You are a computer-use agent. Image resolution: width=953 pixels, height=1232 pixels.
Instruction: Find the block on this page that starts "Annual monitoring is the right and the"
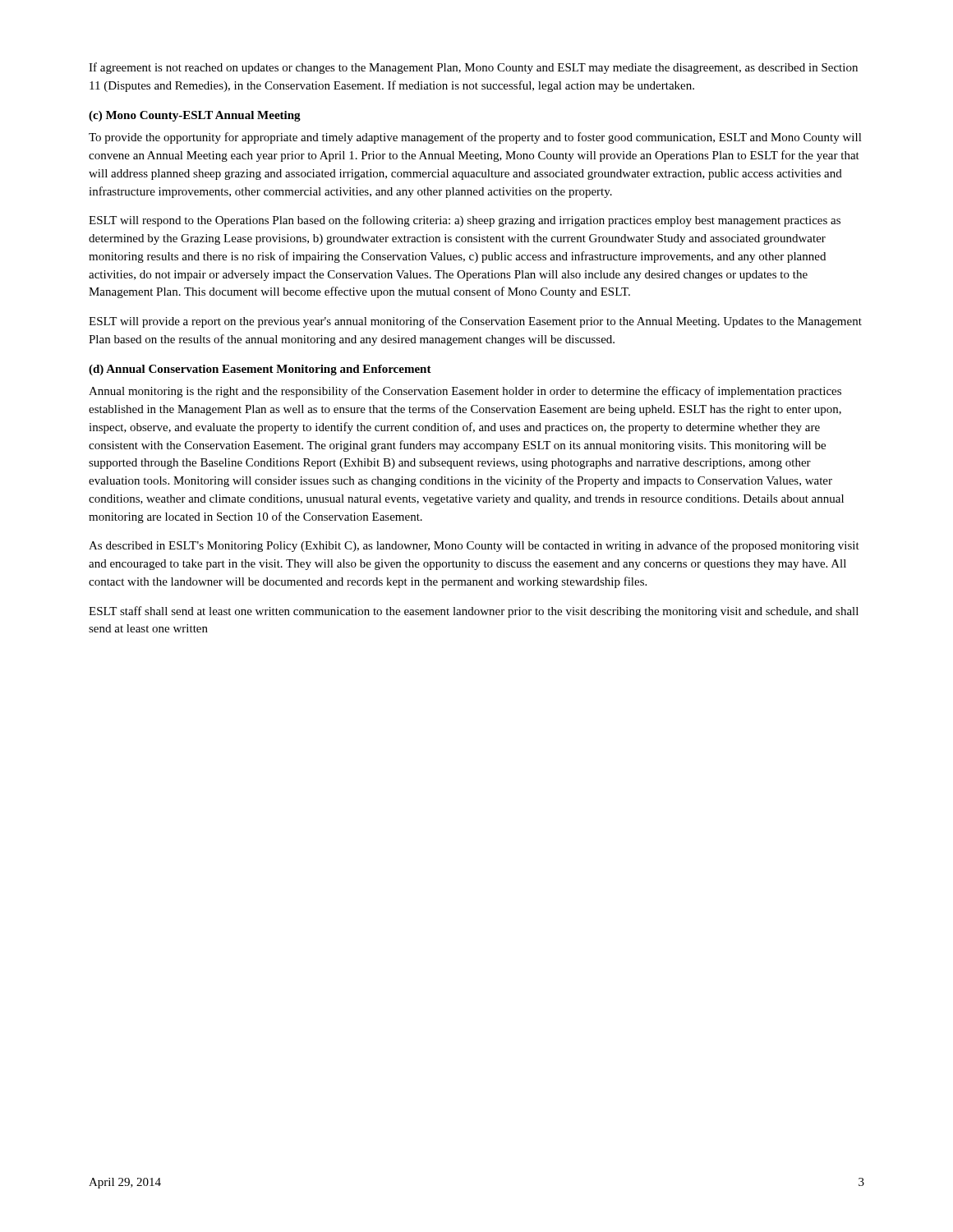coord(476,454)
